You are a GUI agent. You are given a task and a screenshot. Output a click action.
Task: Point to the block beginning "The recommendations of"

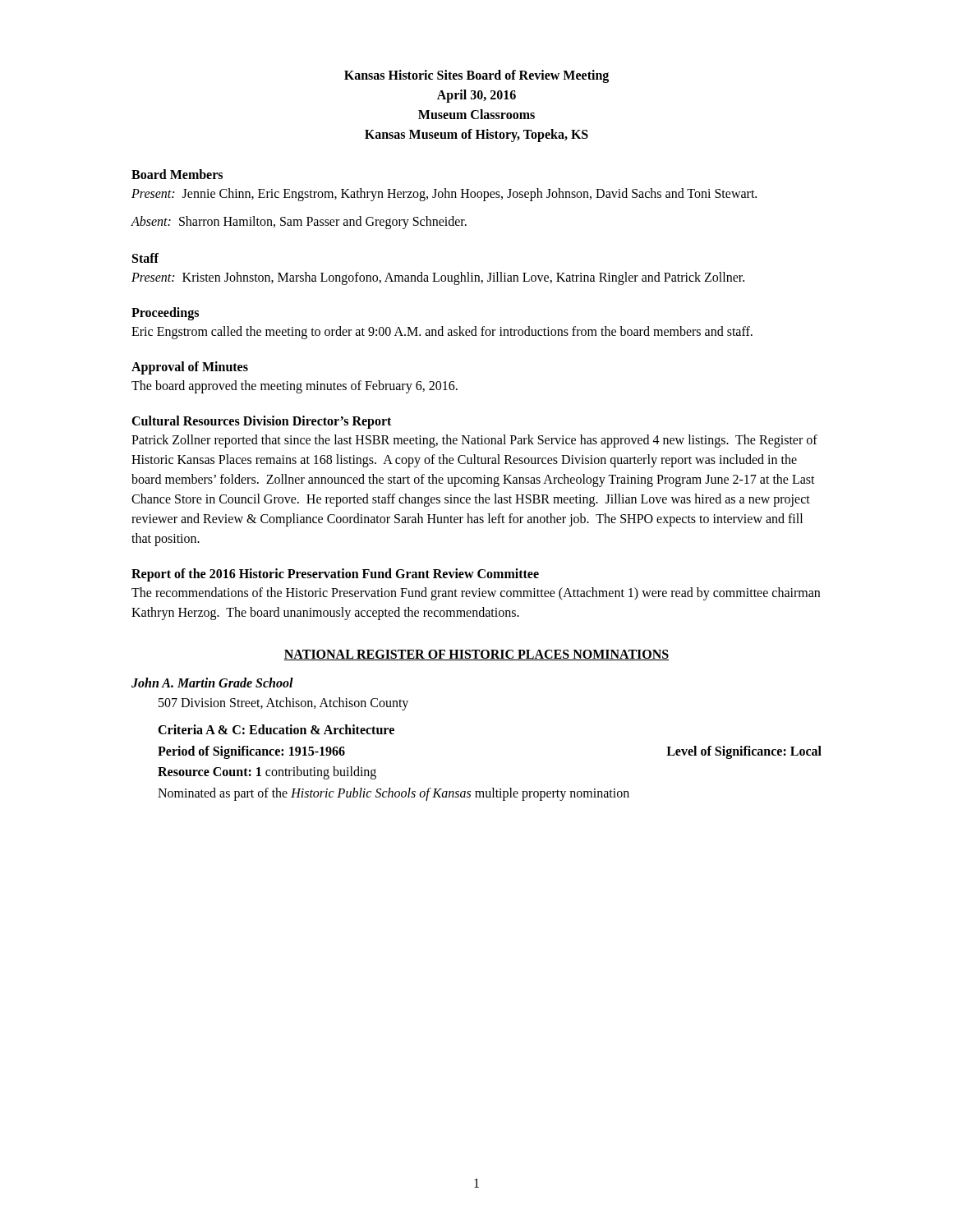(476, 602)
